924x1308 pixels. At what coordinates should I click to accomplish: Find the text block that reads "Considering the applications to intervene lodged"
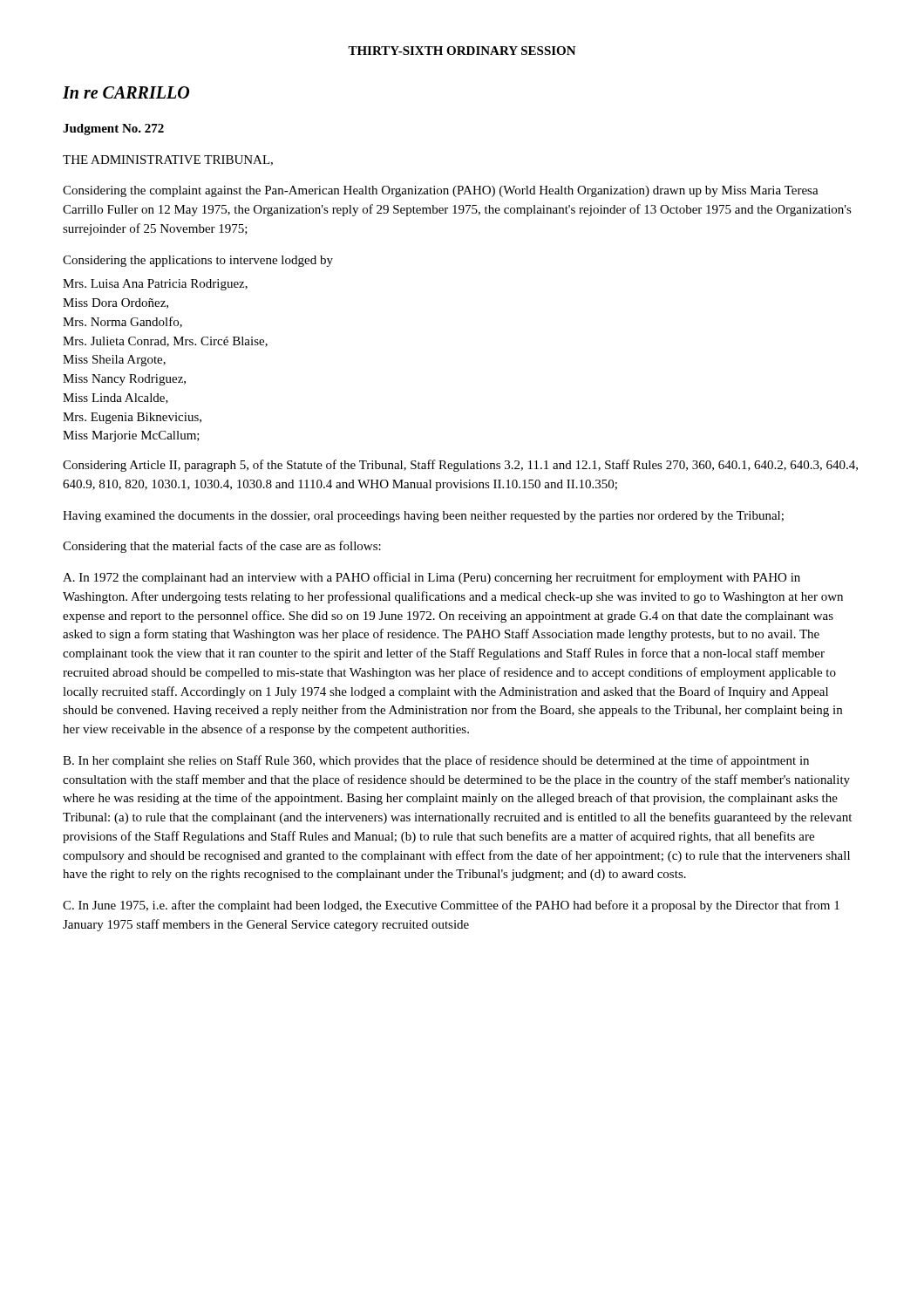tap(198, 259)
